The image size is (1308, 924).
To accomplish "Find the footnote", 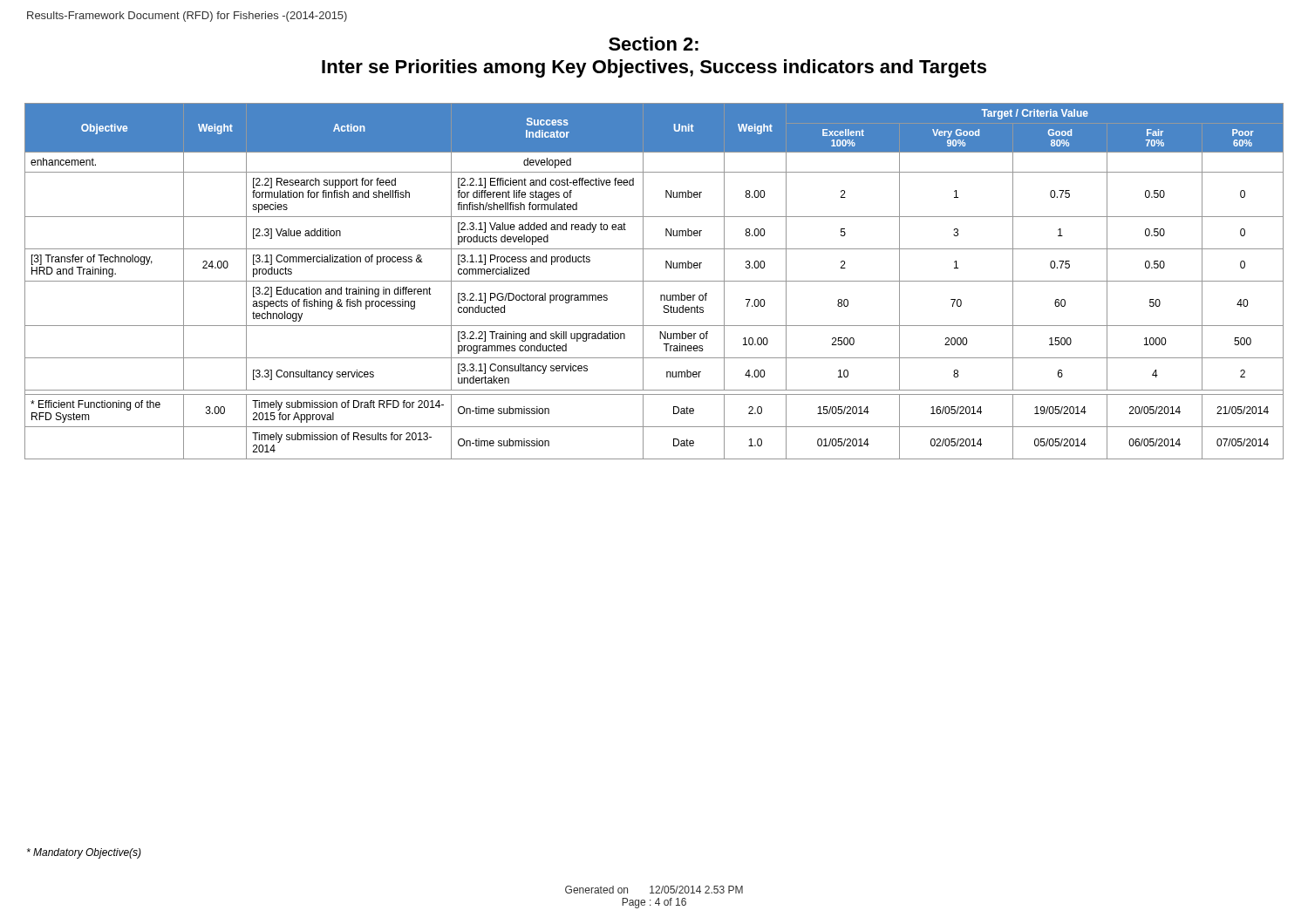I will click(x=84, y=852).
